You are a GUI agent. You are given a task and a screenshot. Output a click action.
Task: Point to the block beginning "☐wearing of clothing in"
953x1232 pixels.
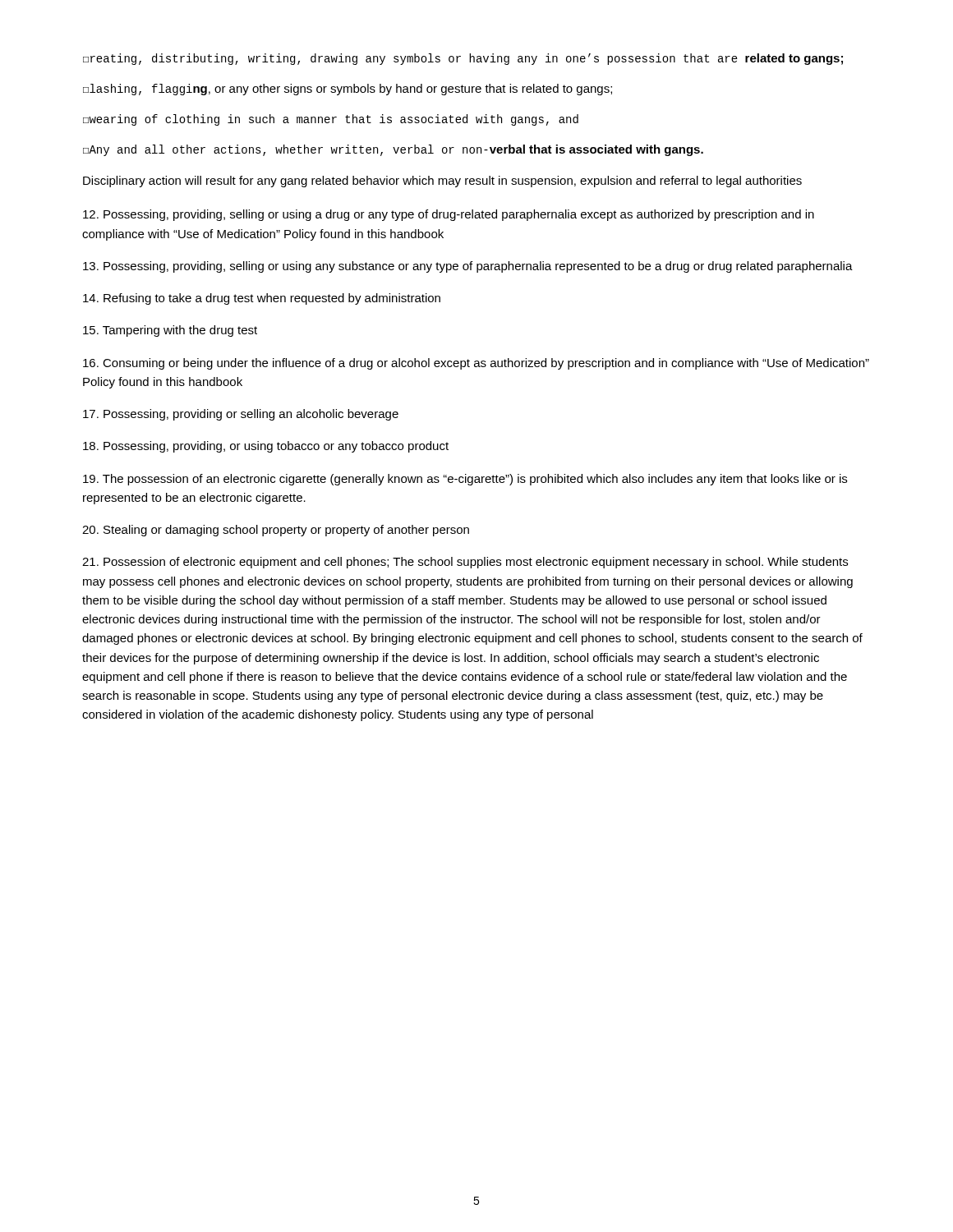tap(331, 120)
